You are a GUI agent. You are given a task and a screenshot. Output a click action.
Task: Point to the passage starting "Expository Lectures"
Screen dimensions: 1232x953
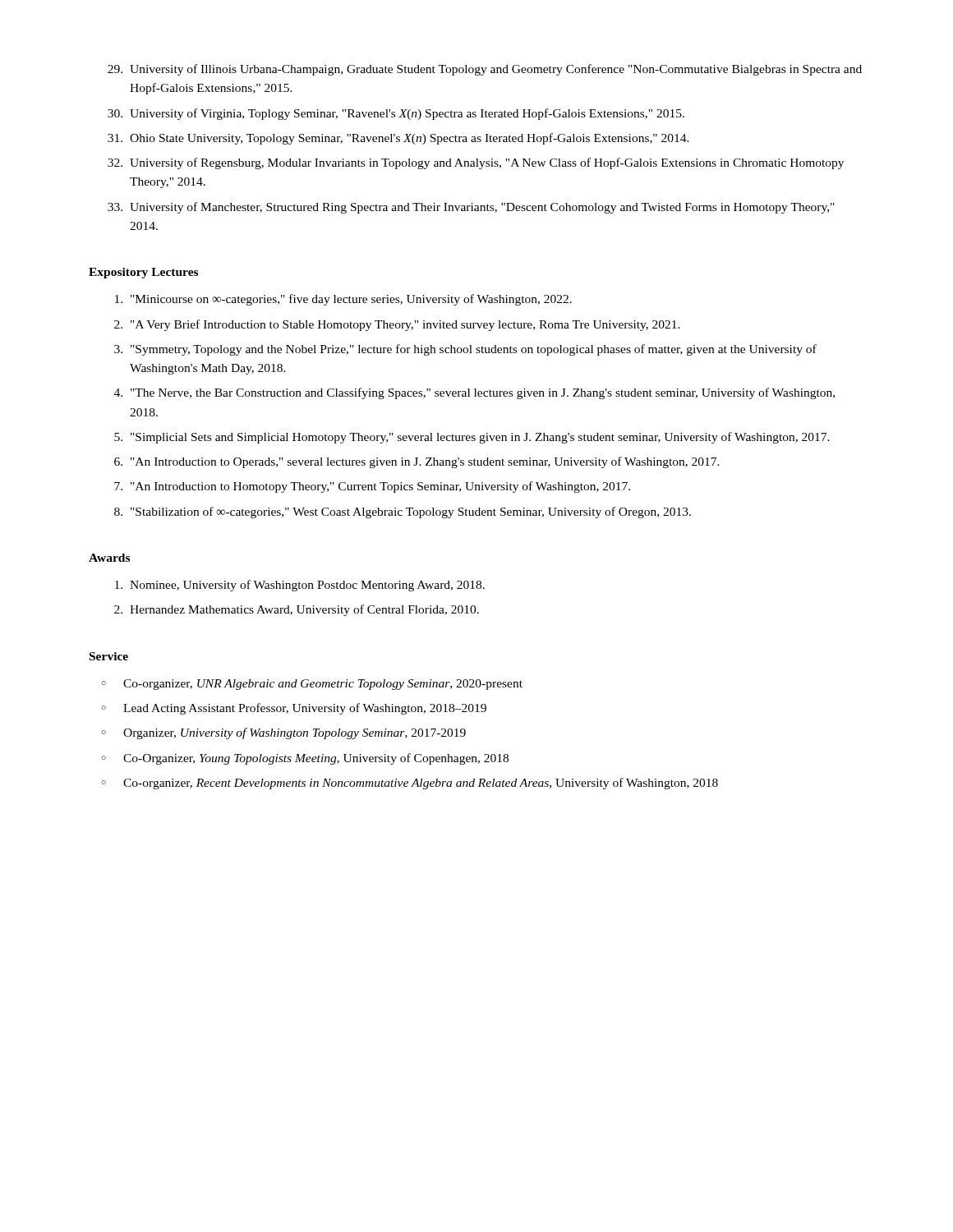144,271
